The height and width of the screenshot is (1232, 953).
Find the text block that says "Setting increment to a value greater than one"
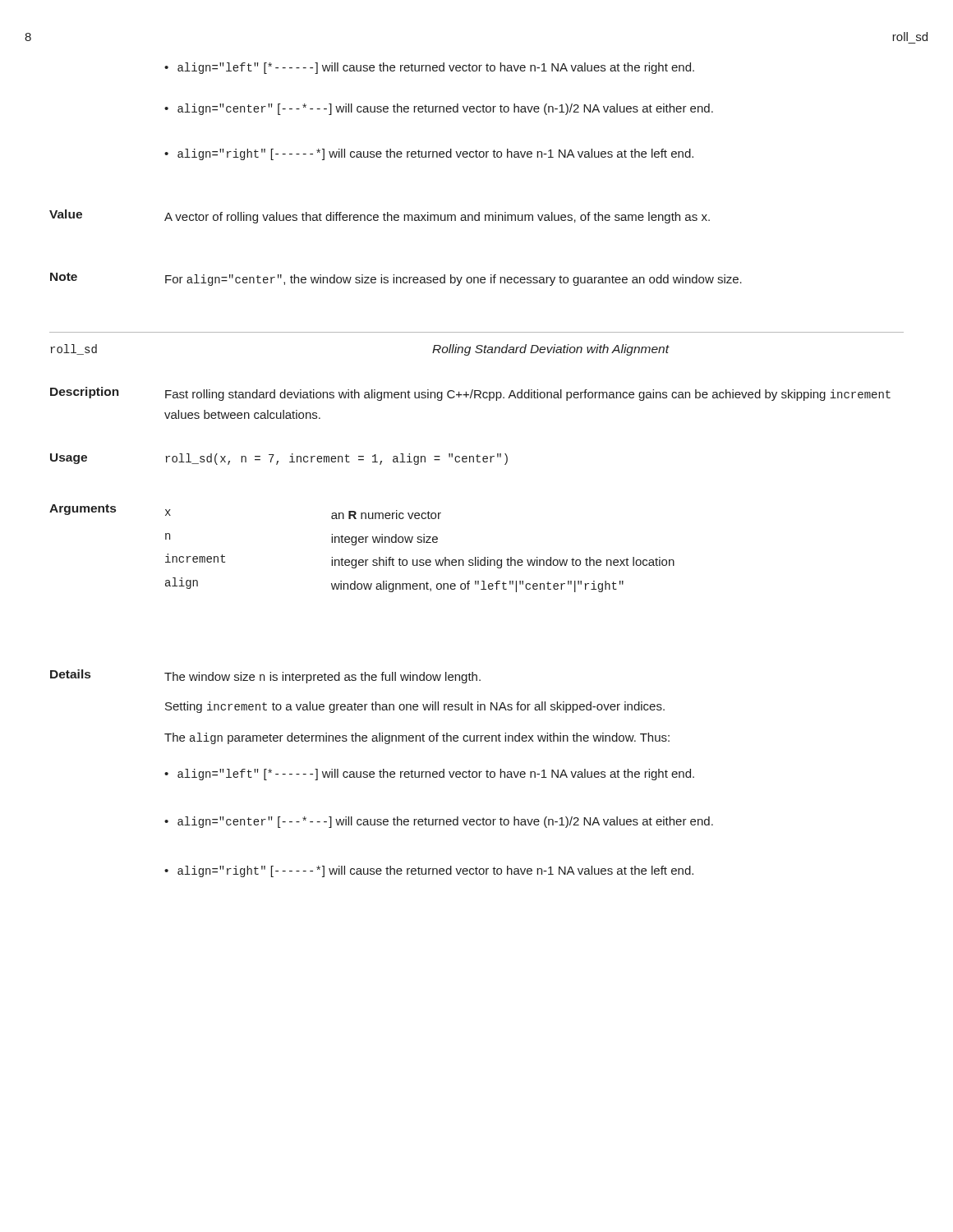point(415,706)
